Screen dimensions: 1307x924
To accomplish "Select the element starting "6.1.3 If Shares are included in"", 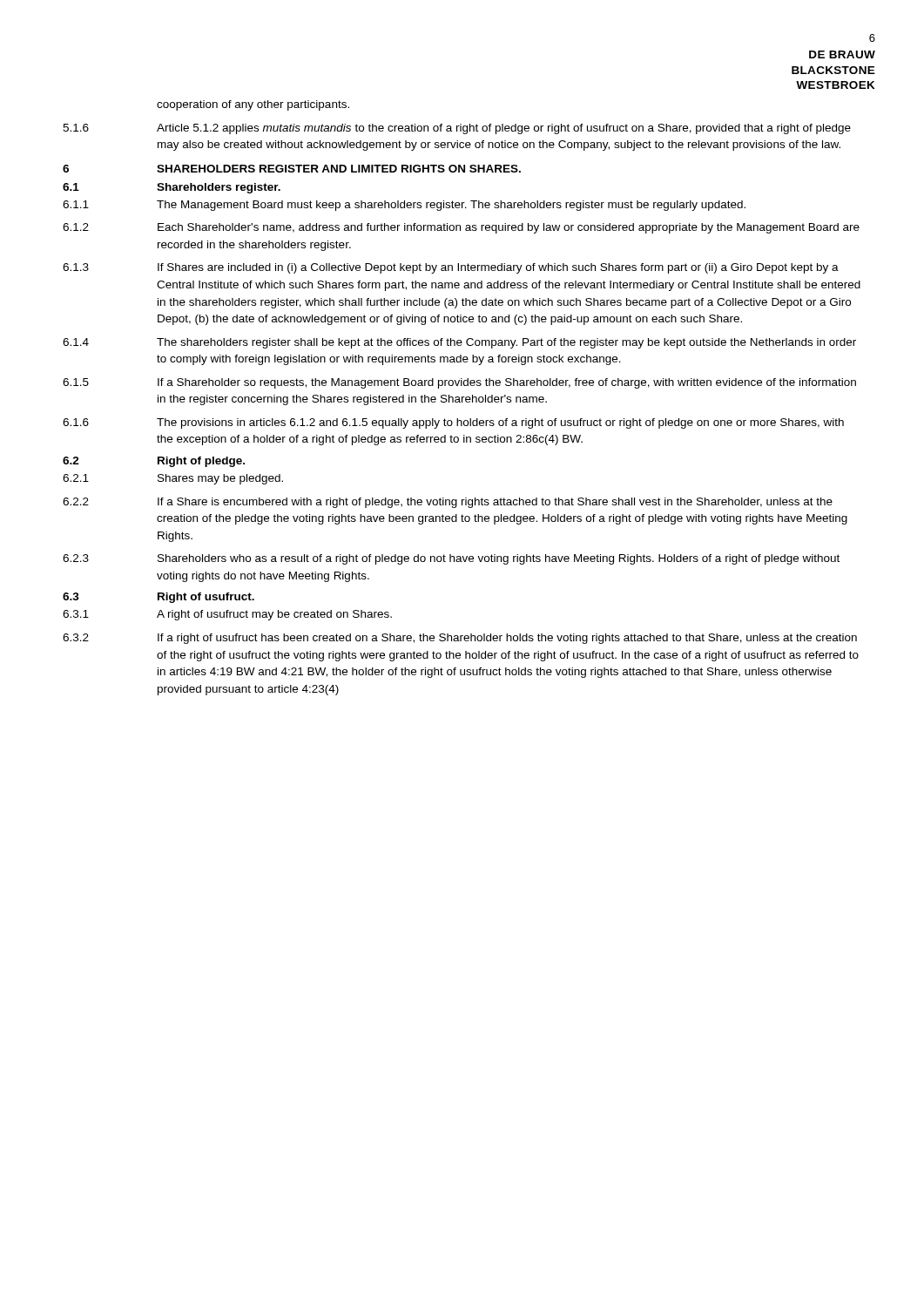I will pyautogui.click(x=462, y=293).
